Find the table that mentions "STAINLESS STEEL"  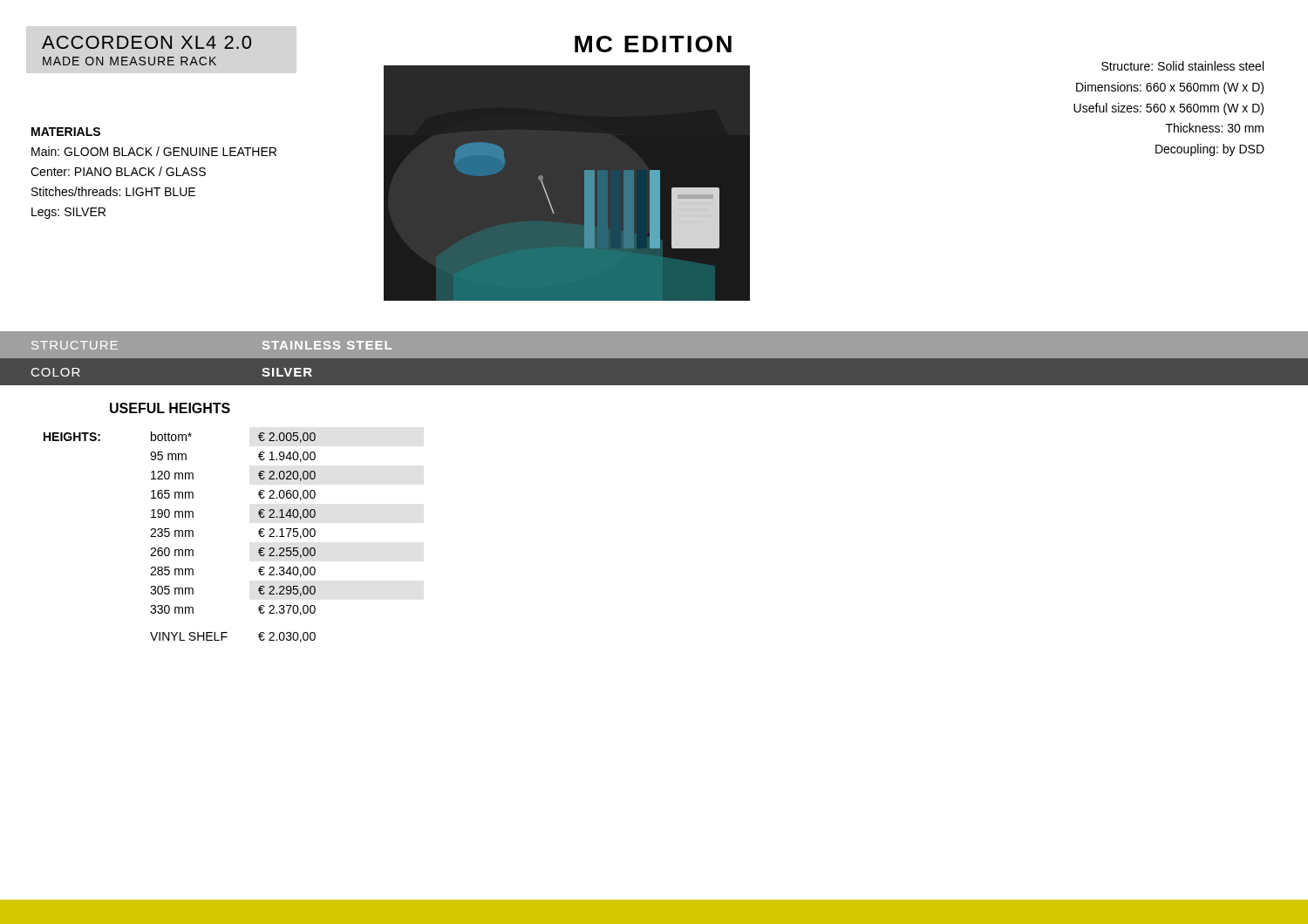[654, 358]
